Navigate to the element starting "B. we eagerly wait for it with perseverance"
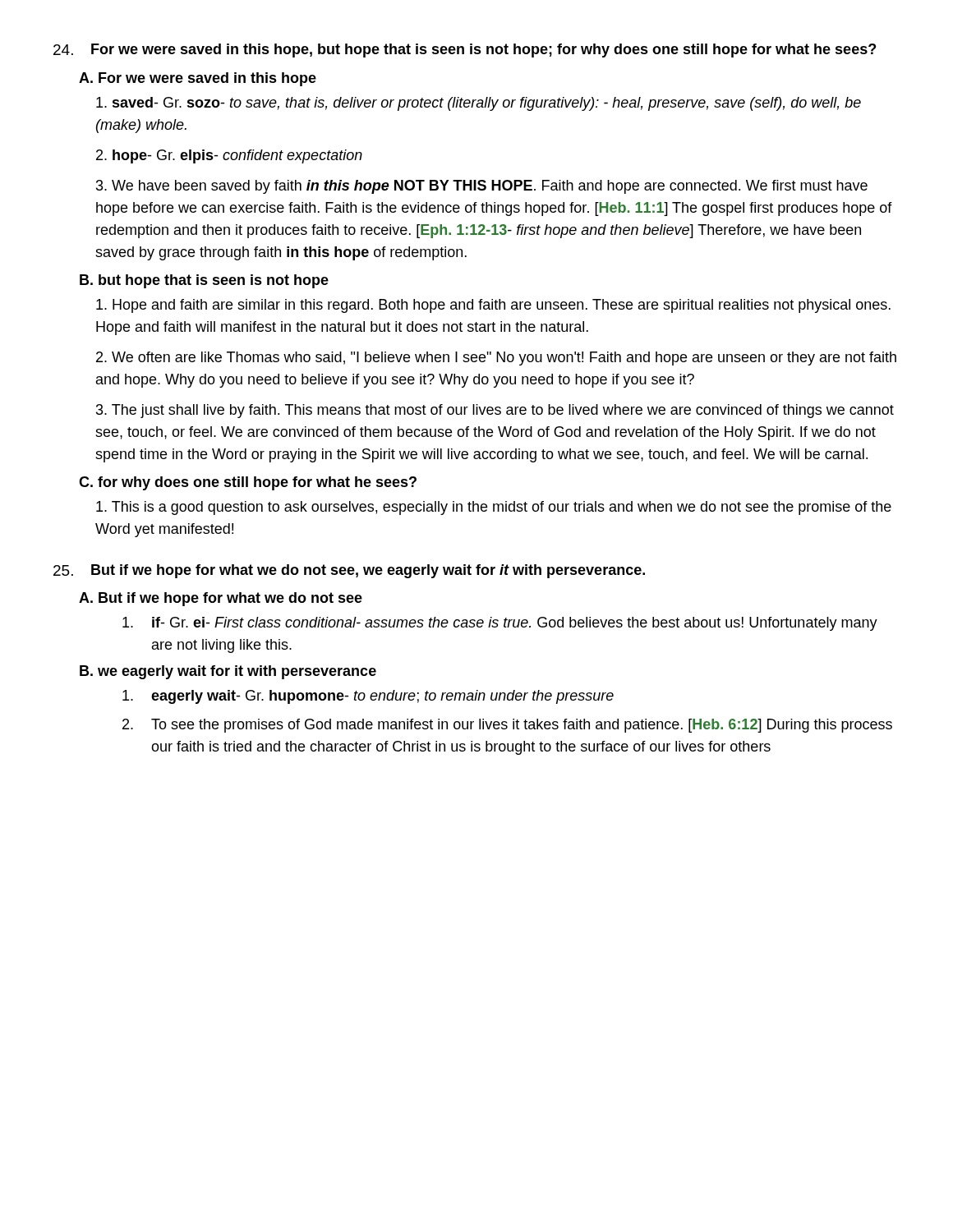Viewport: 953px width, 1232px height. [x=228, y=671]
